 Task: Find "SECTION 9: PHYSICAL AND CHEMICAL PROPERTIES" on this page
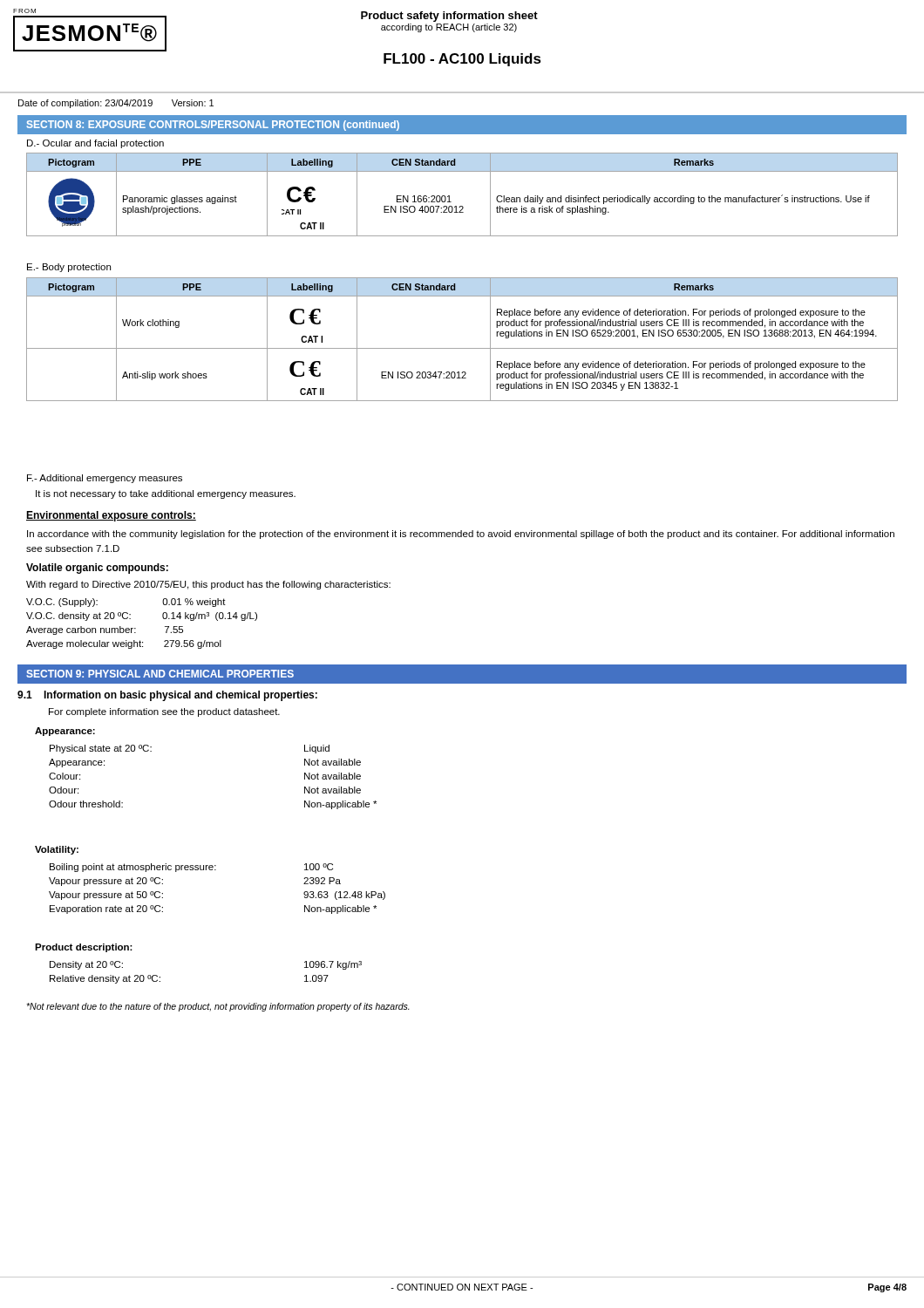tap(160, 674)
